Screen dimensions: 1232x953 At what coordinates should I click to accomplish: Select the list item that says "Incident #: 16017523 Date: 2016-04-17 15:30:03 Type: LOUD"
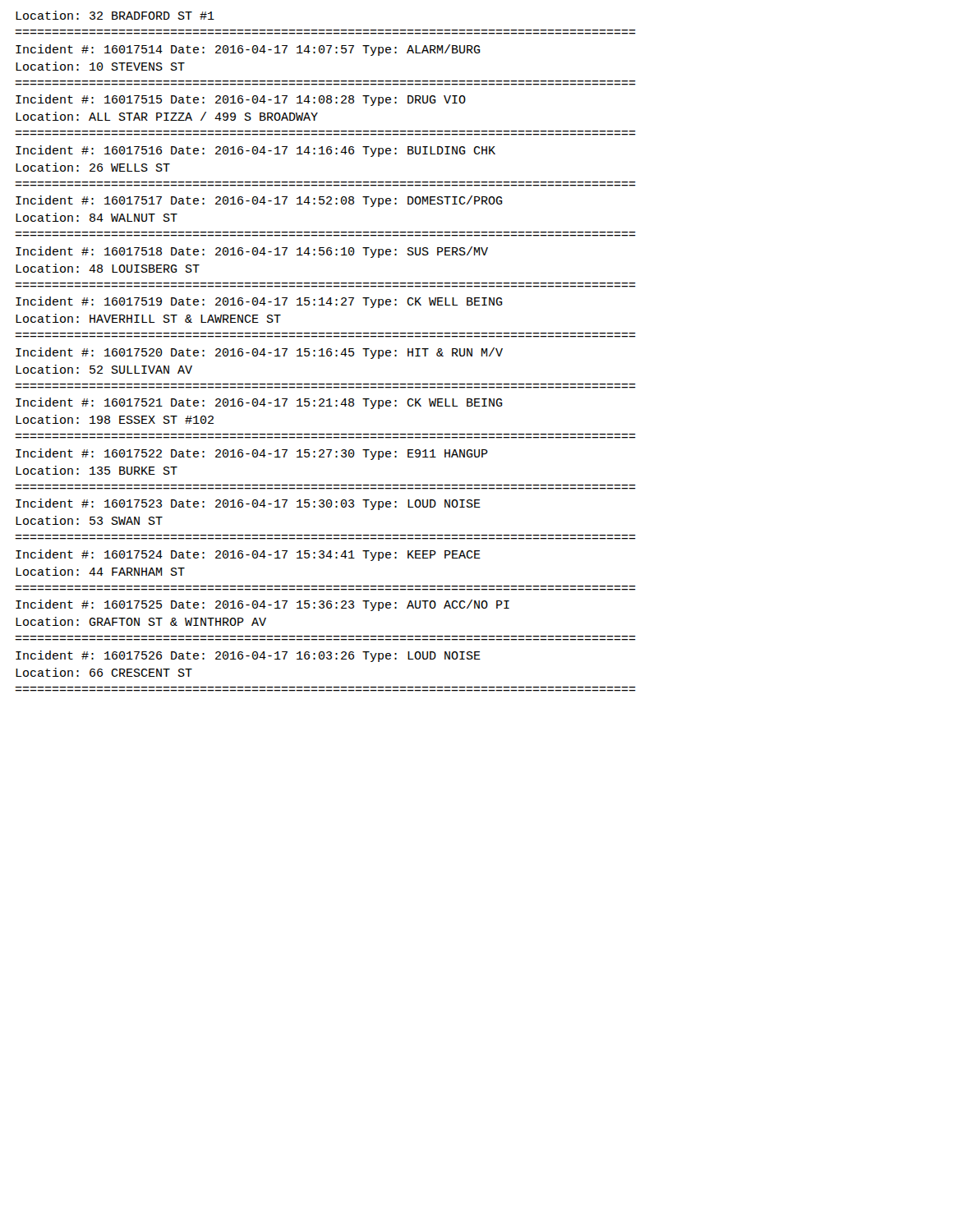pyautogui.click(x=476, y=513)
